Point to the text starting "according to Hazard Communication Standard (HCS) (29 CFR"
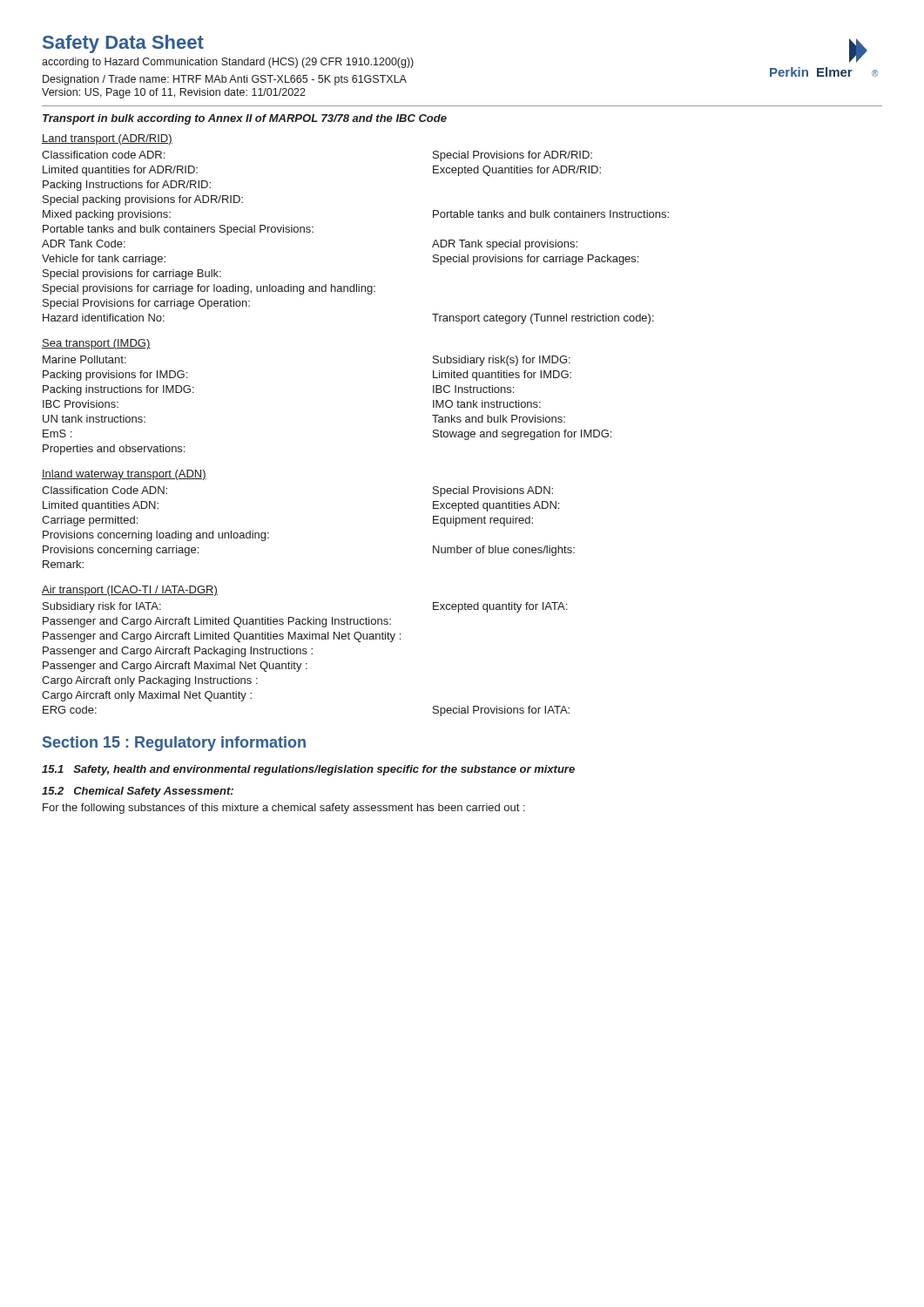 [233, 62]
